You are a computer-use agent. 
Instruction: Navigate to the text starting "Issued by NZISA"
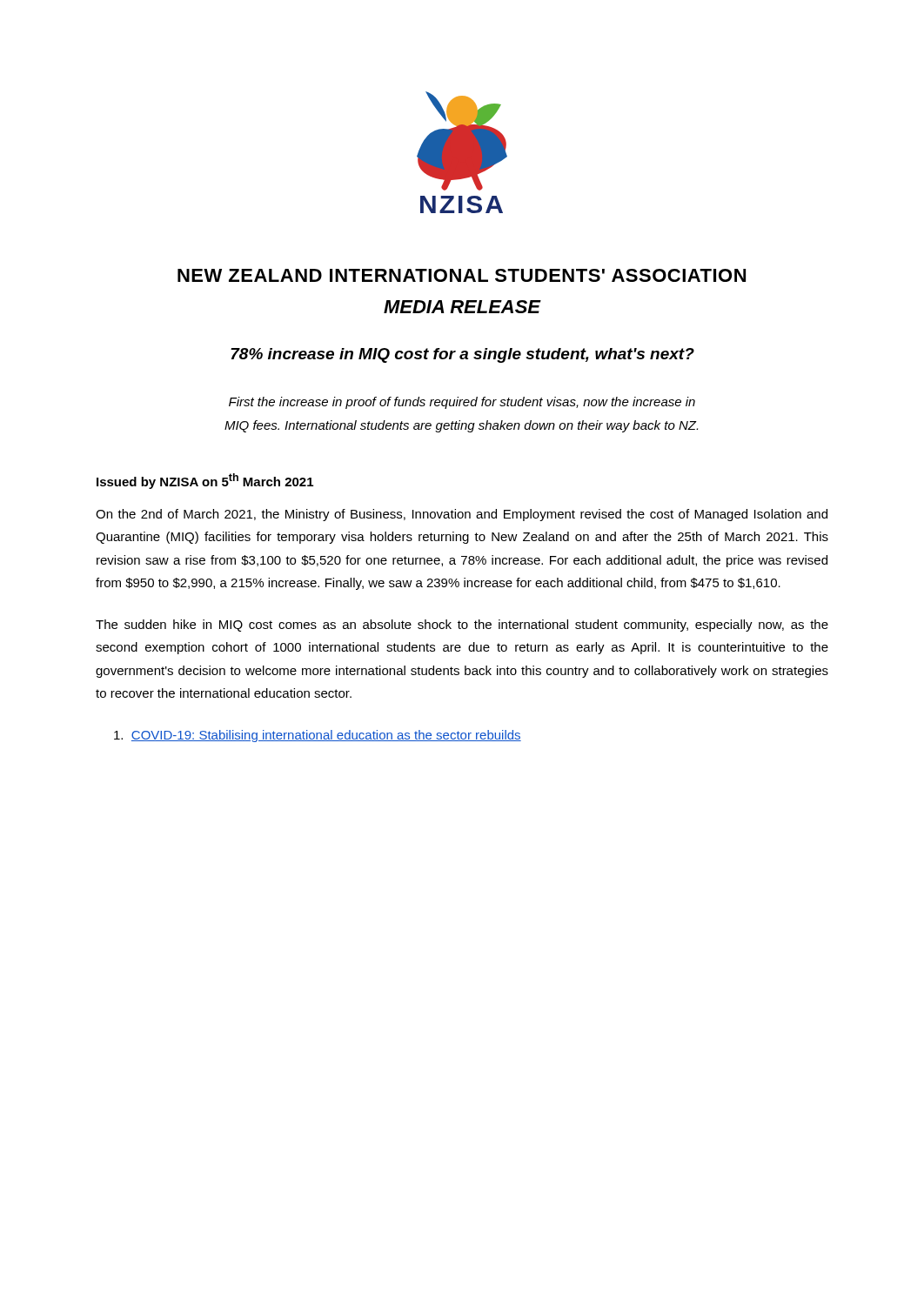click(205, 480)
